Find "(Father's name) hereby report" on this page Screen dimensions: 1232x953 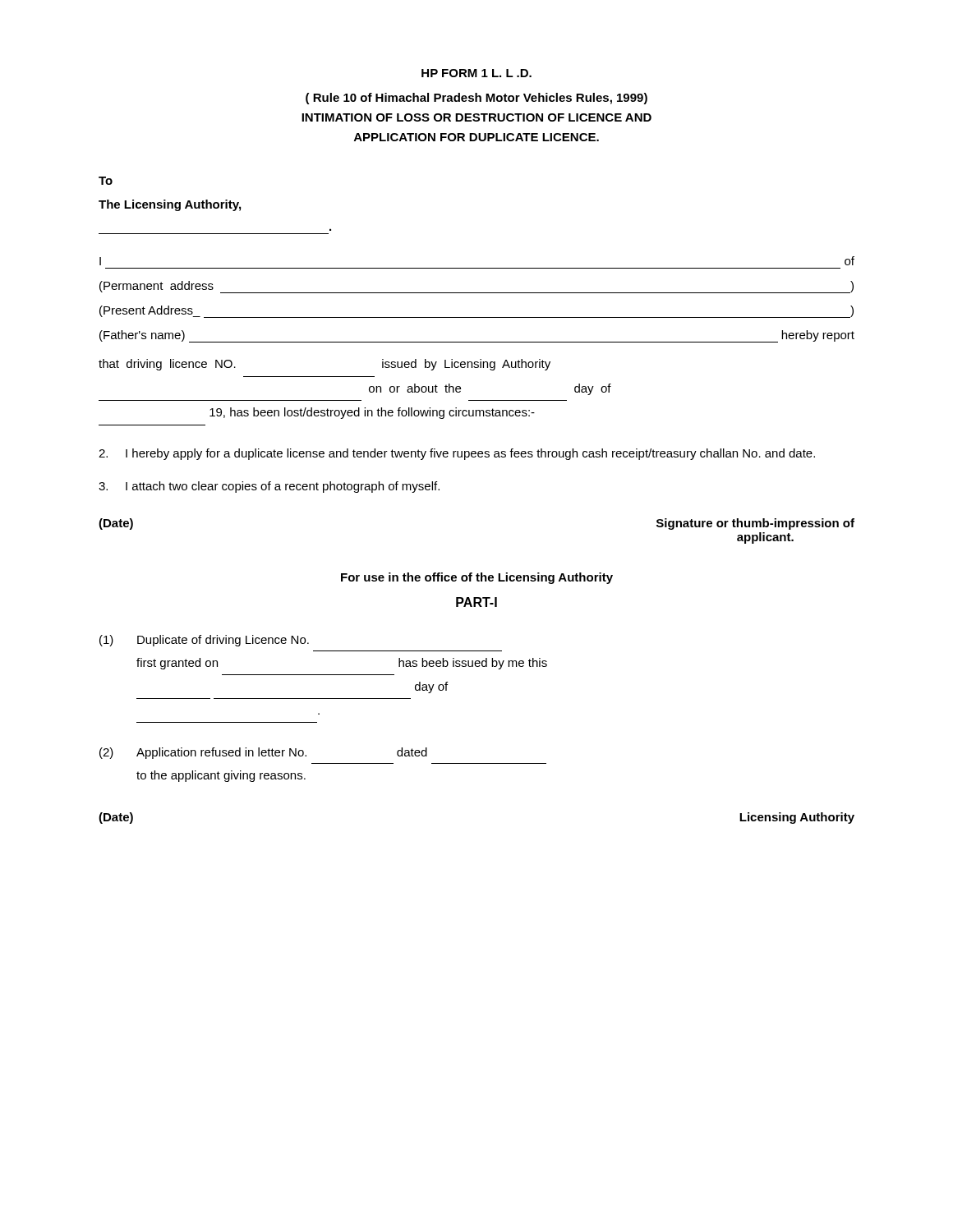(x=476, y=335)
